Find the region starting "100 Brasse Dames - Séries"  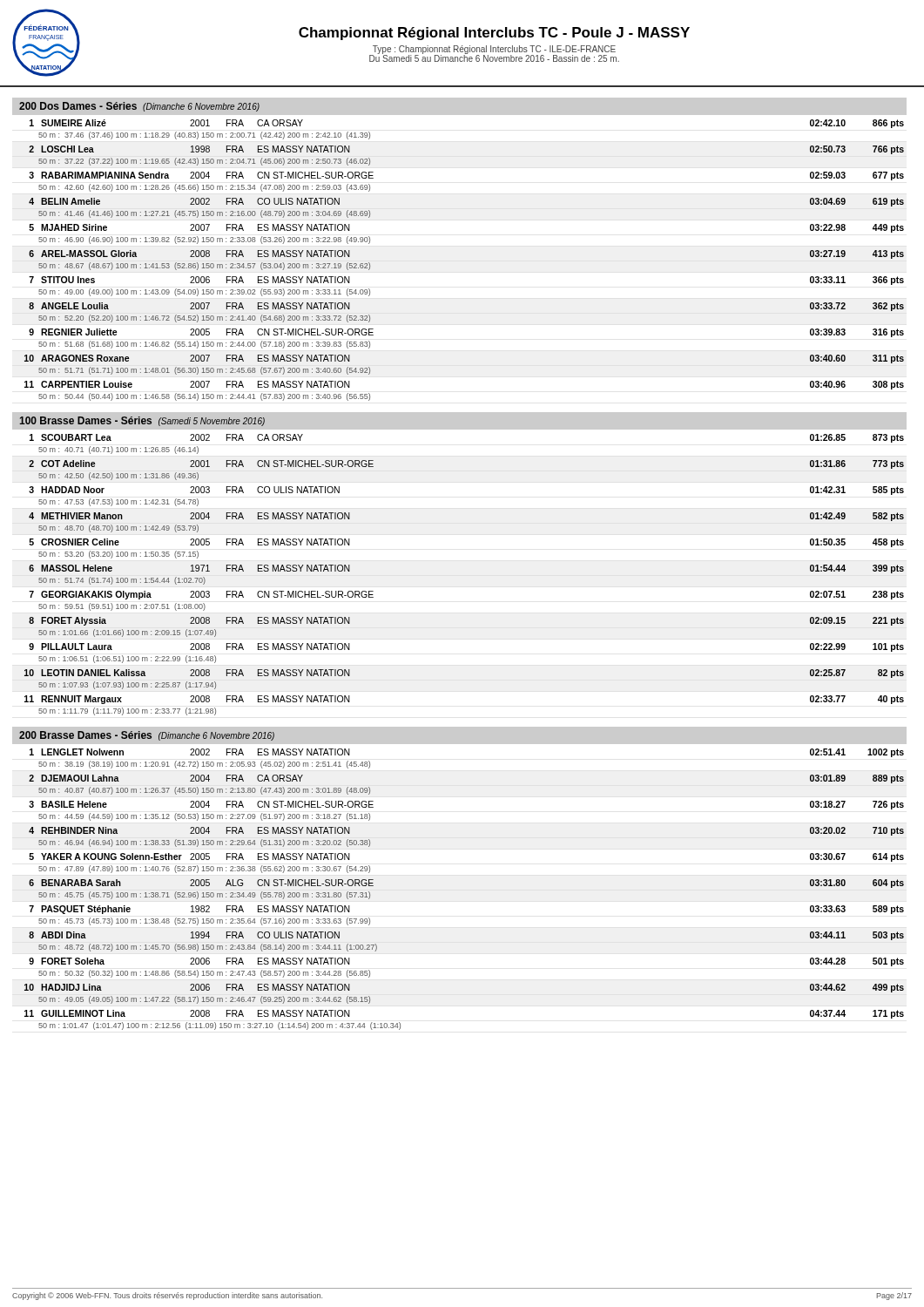[x=142, y=421]
